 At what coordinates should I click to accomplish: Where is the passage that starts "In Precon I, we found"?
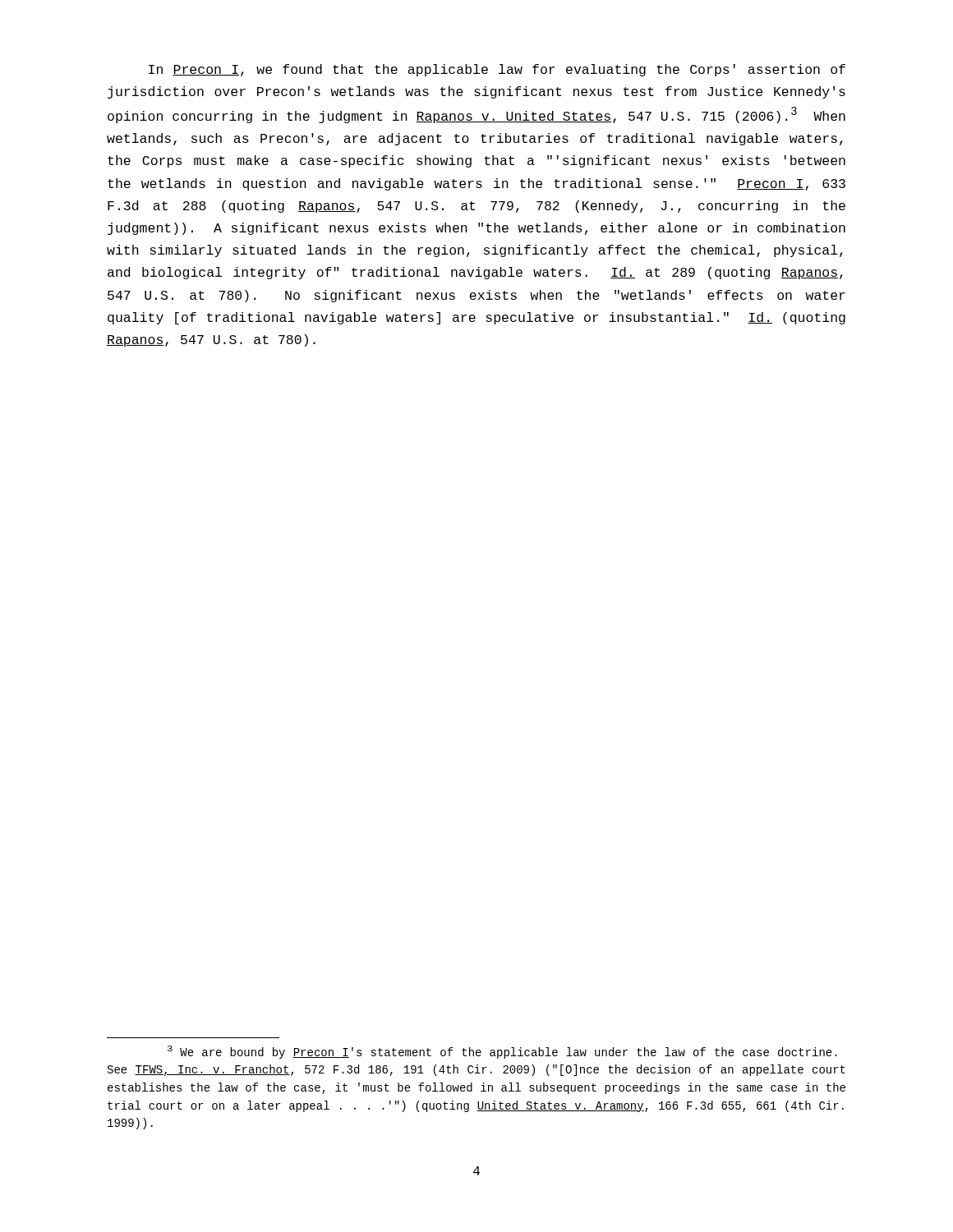pyautogui.click(x=476, y=205)
